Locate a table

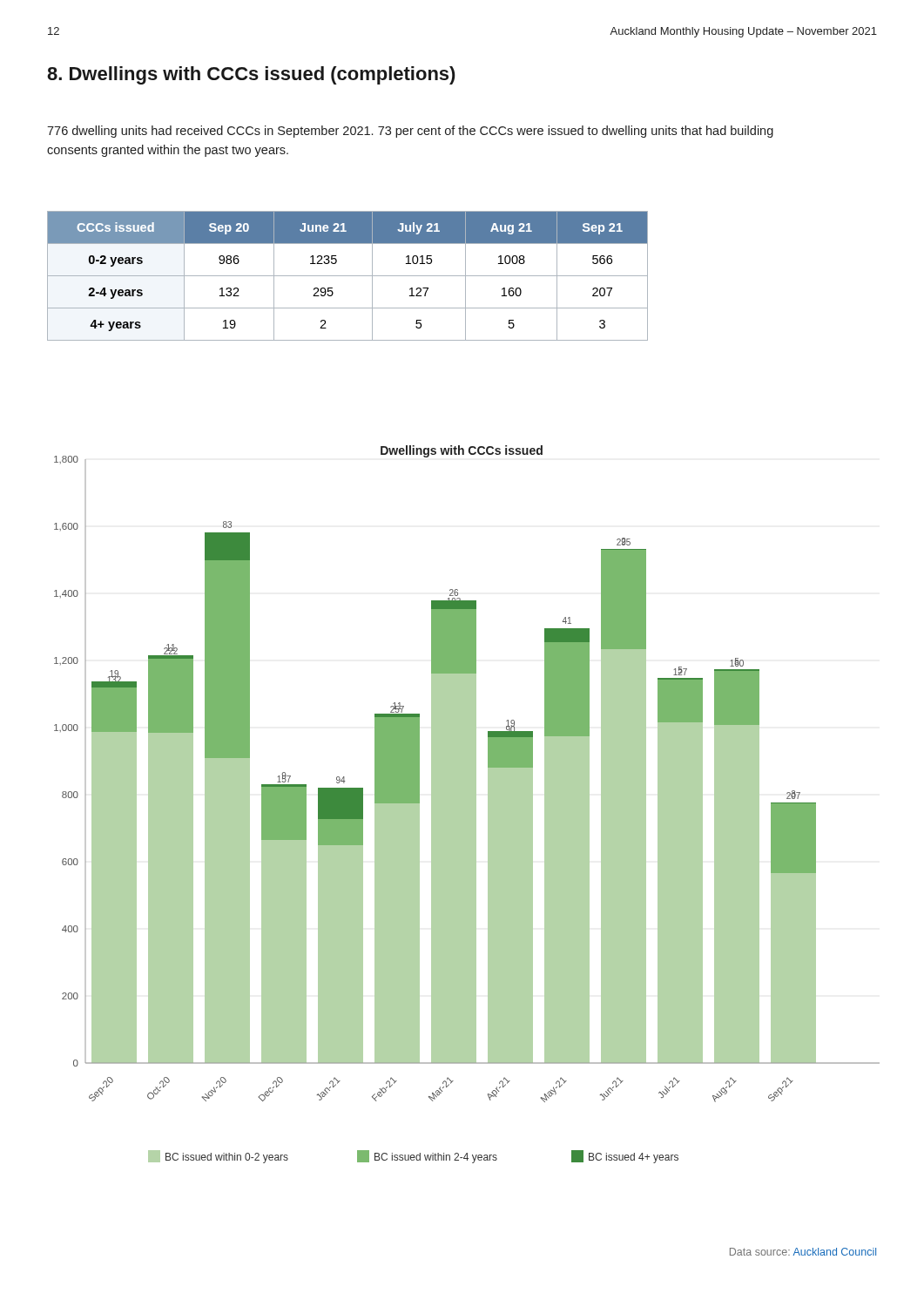pos(347,276)
